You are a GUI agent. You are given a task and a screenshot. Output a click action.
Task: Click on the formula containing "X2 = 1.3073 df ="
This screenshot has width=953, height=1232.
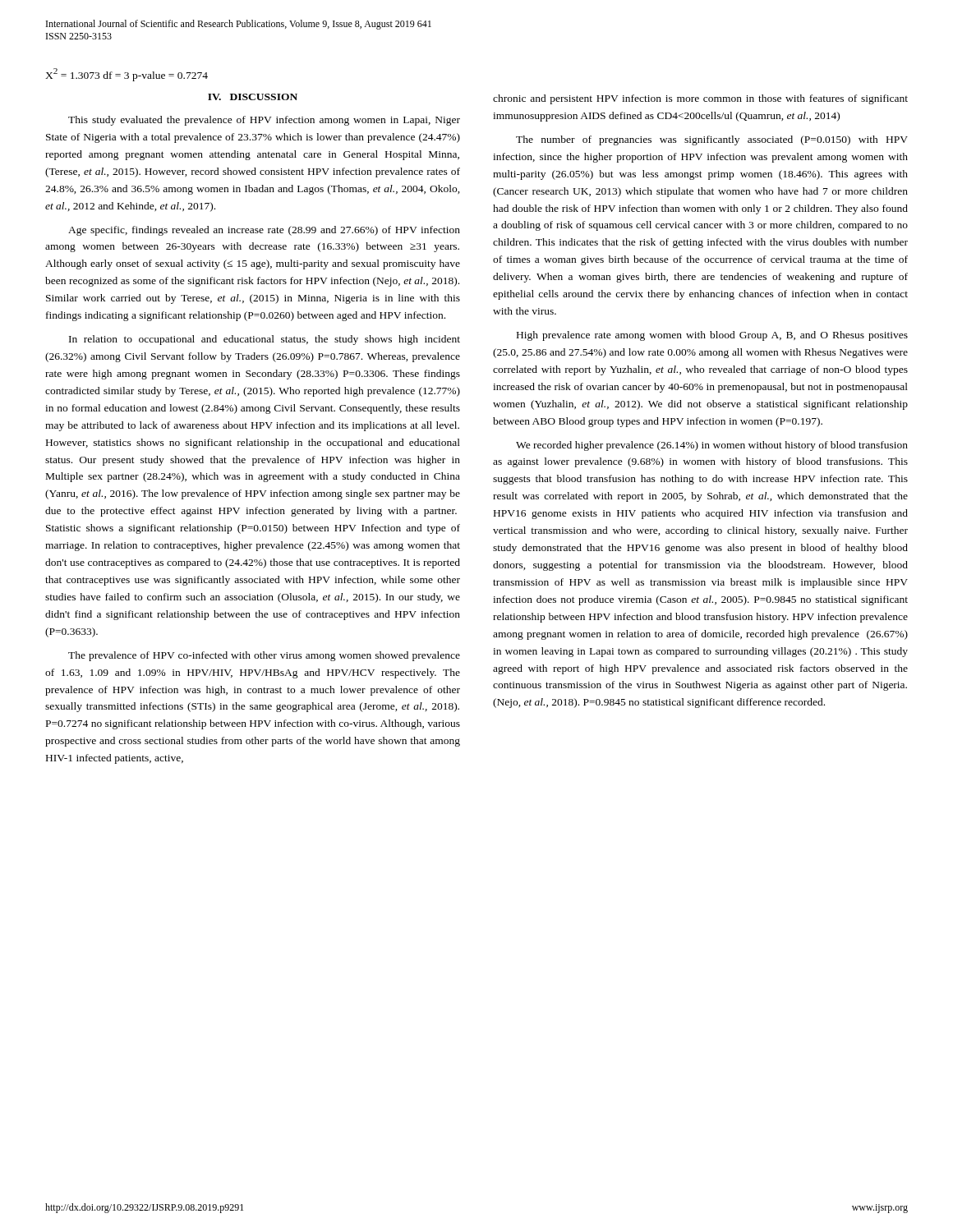(127, 73)
